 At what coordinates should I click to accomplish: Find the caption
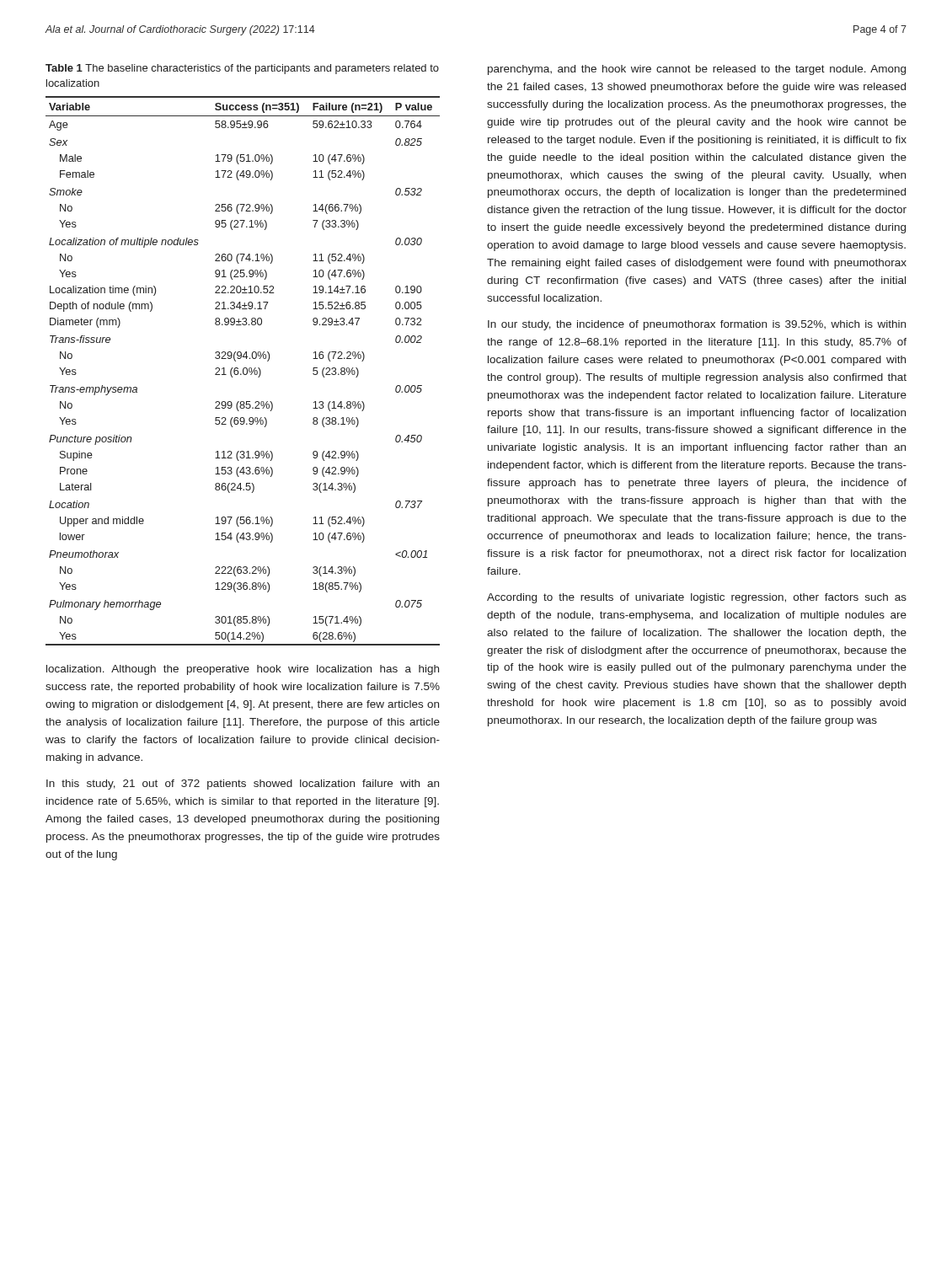[x=242, y=76]
